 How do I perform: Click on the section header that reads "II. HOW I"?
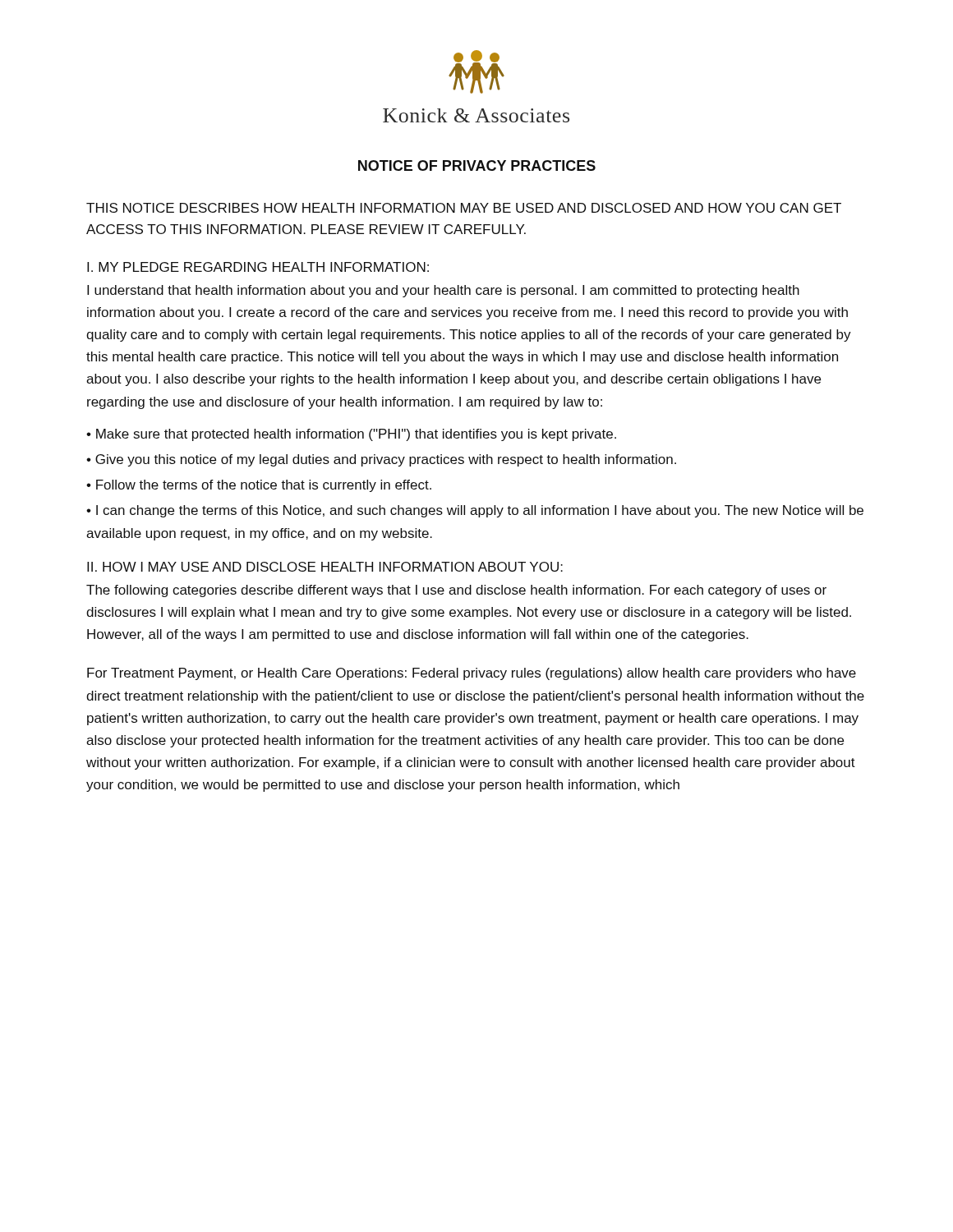[x=325, y=567]
